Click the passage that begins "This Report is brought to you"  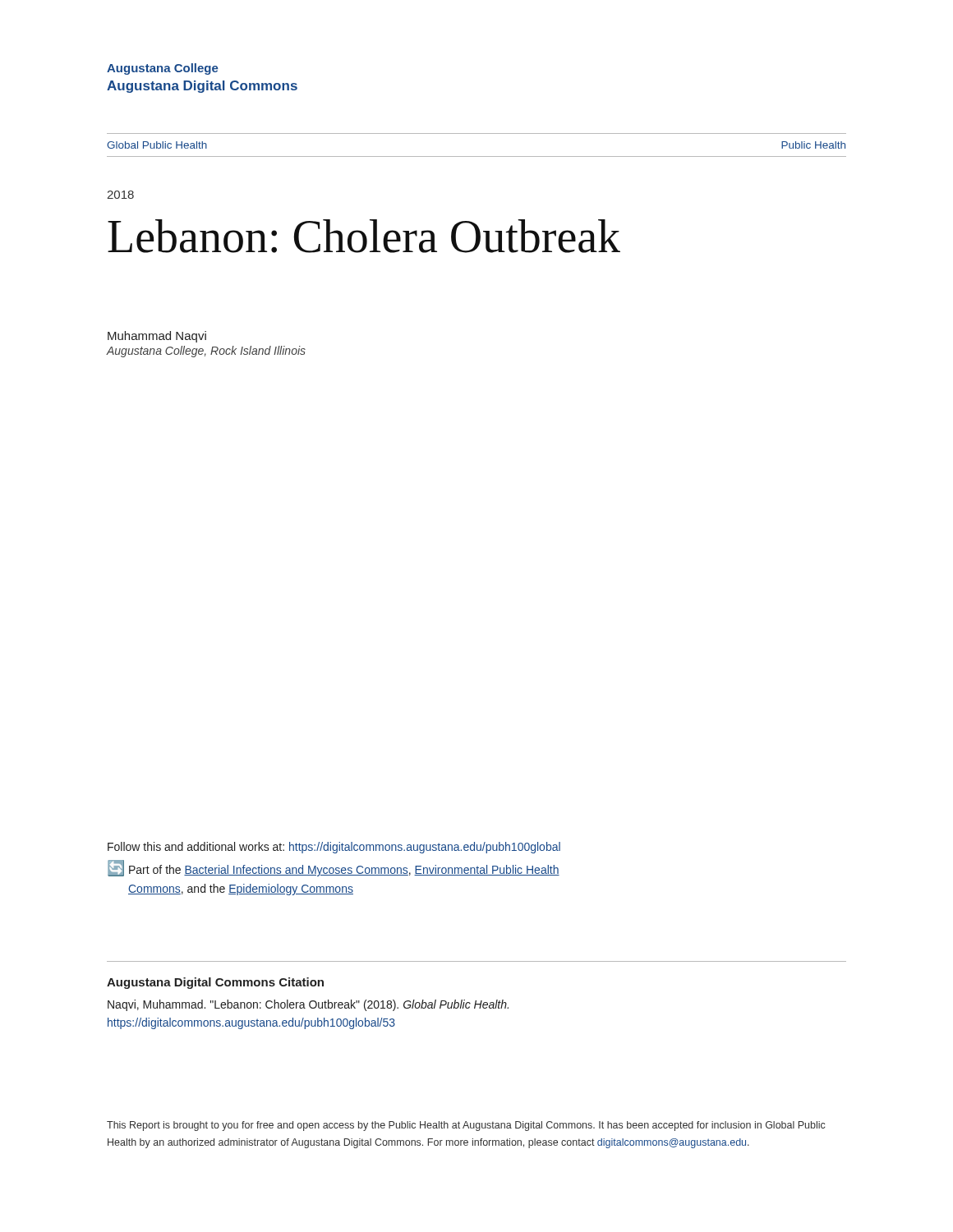[x=476, y=1134]
